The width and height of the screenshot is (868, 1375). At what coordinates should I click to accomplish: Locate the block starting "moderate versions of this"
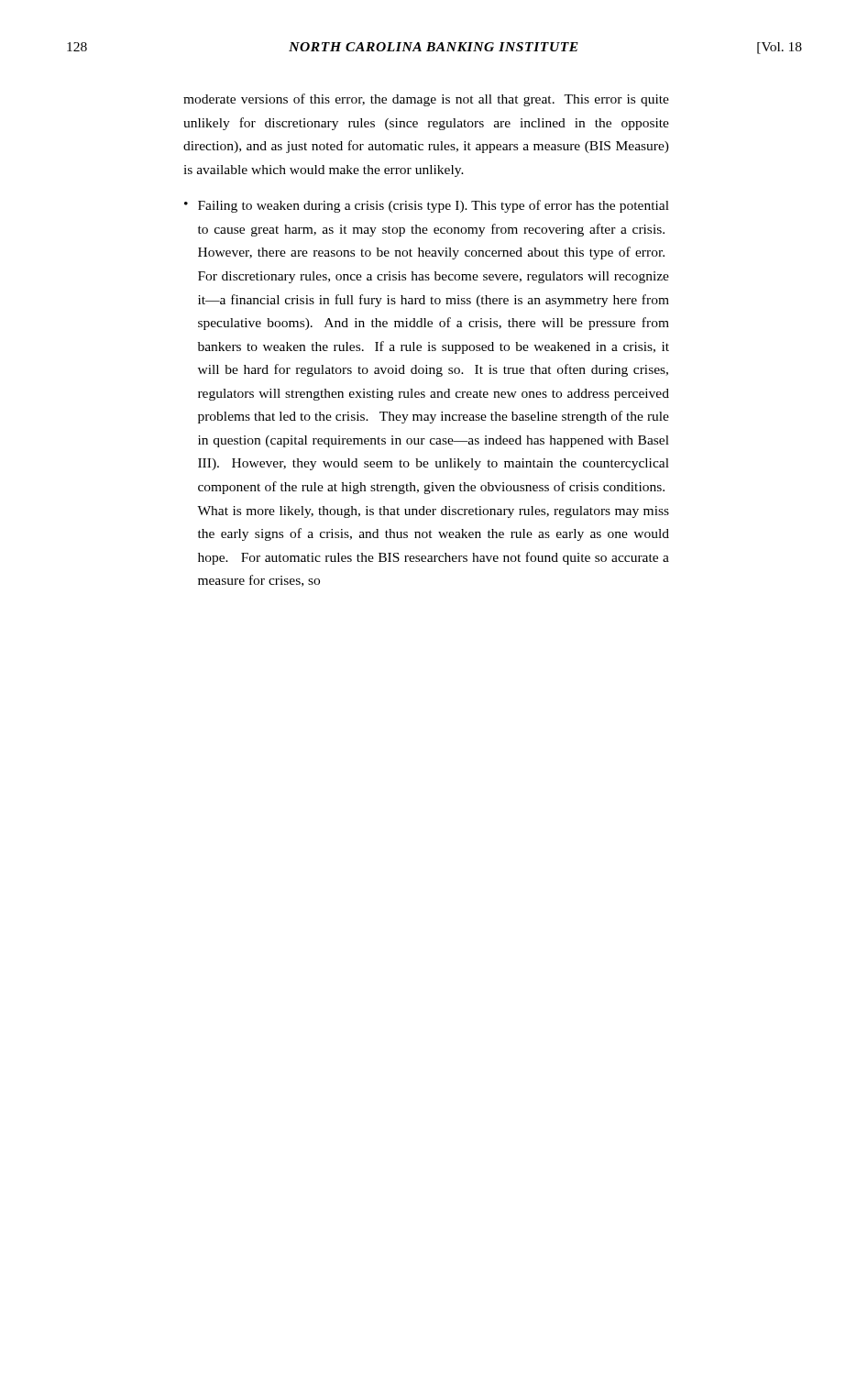pos(426,134)
